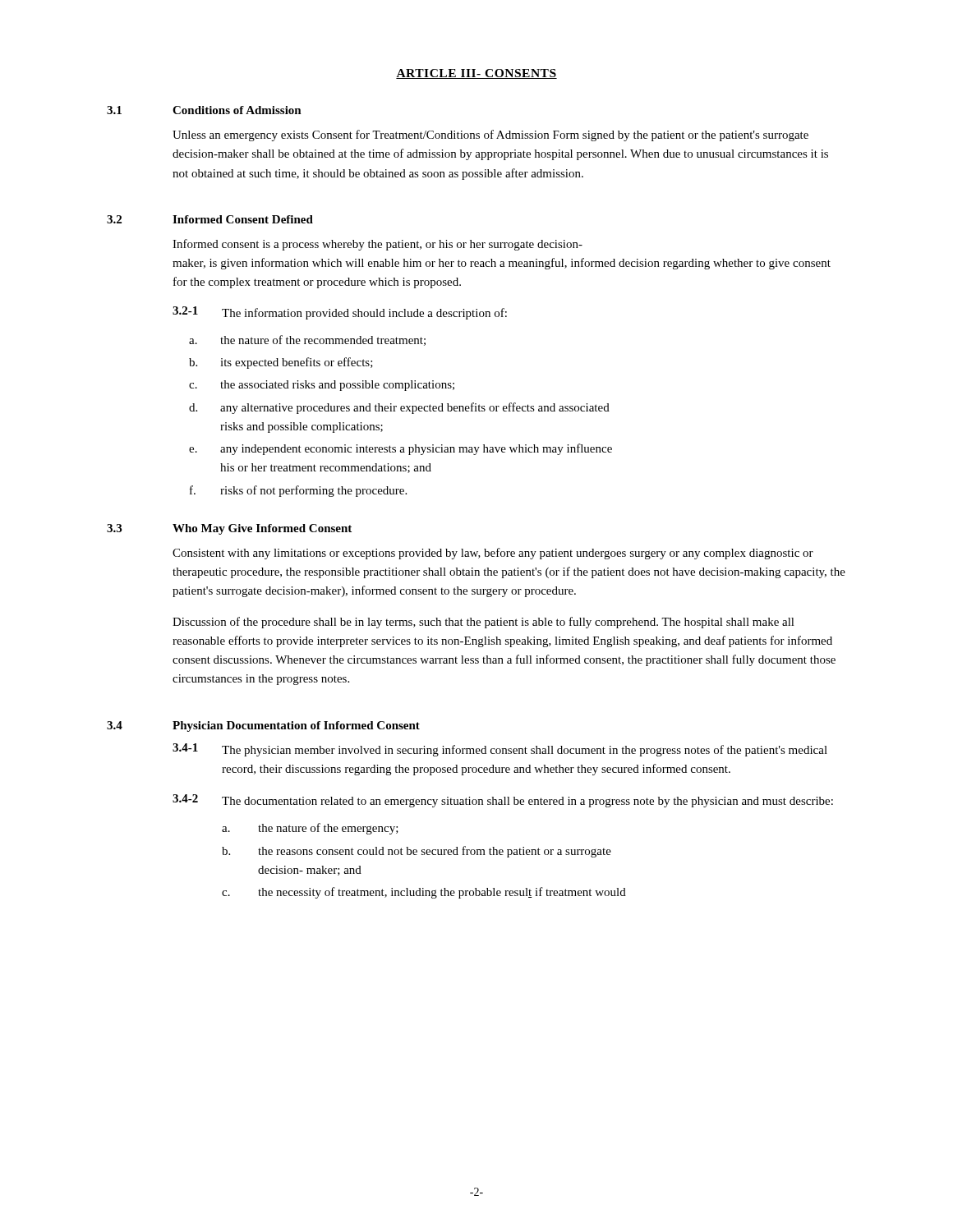Click the section header that begins "Physician Documentation of"

click(296, 725)
